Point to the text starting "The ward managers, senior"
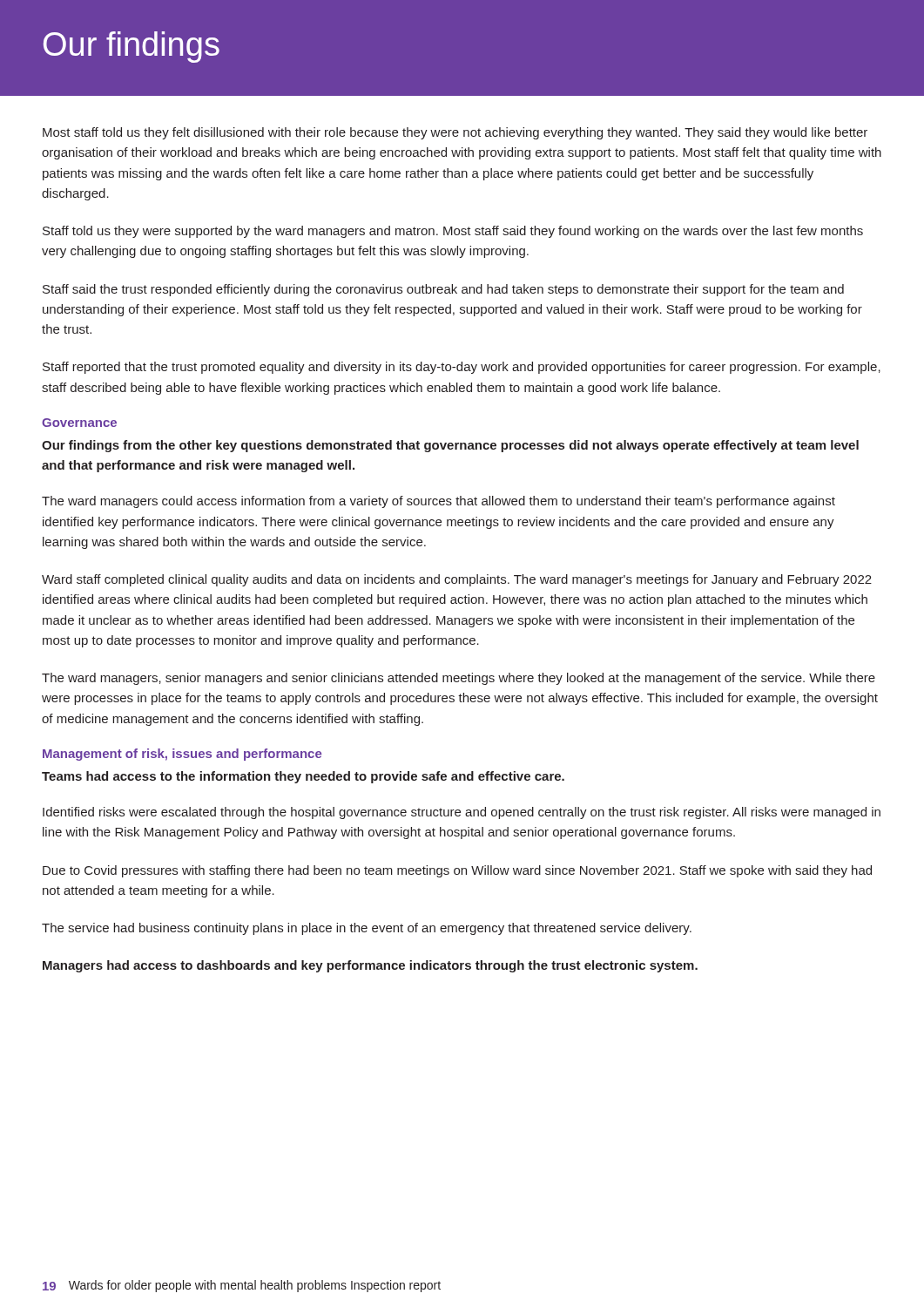The height and width of the screenshot is (1307, 924). (x=460, y=698)
